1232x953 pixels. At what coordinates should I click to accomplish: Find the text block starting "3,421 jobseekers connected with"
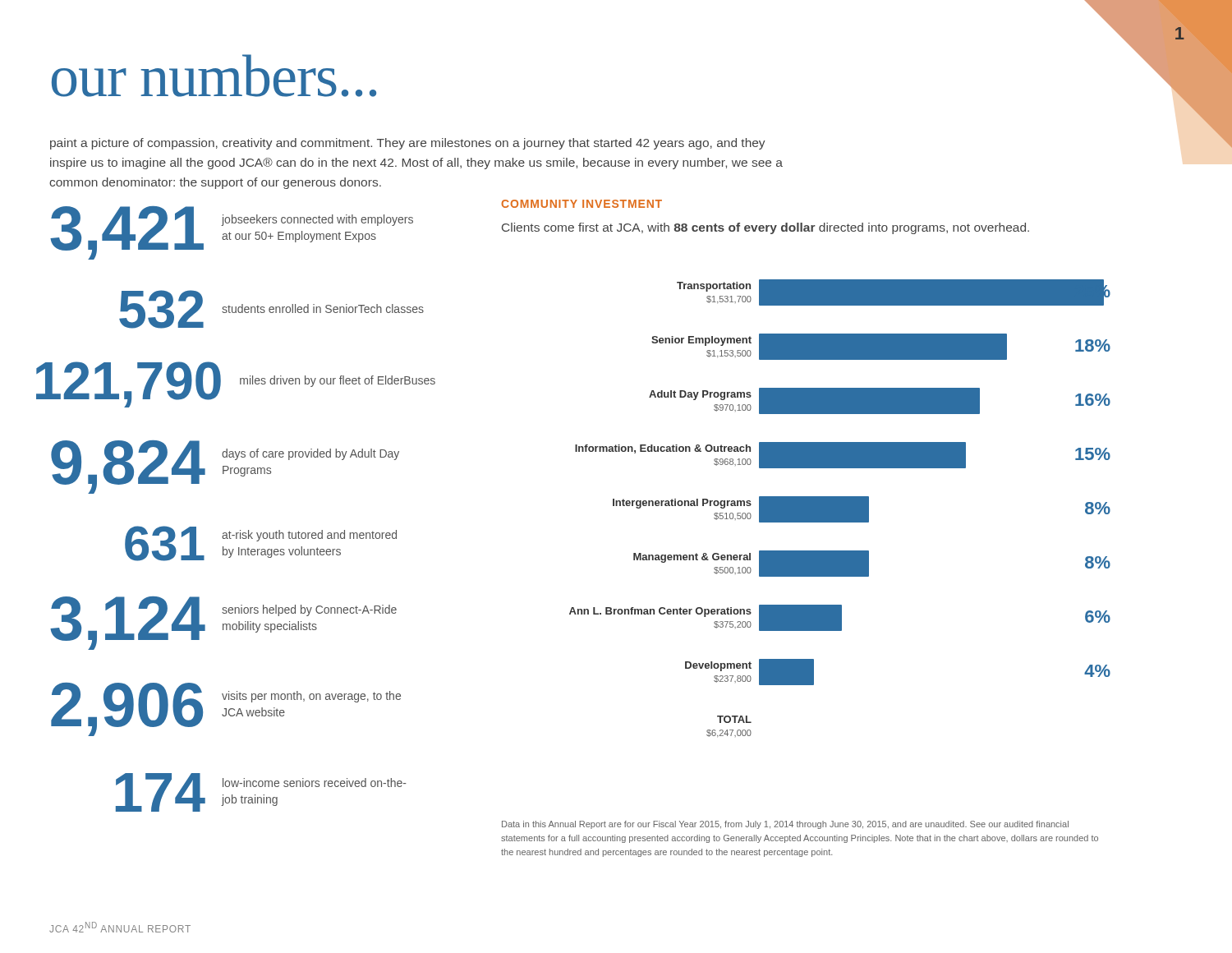223,228
